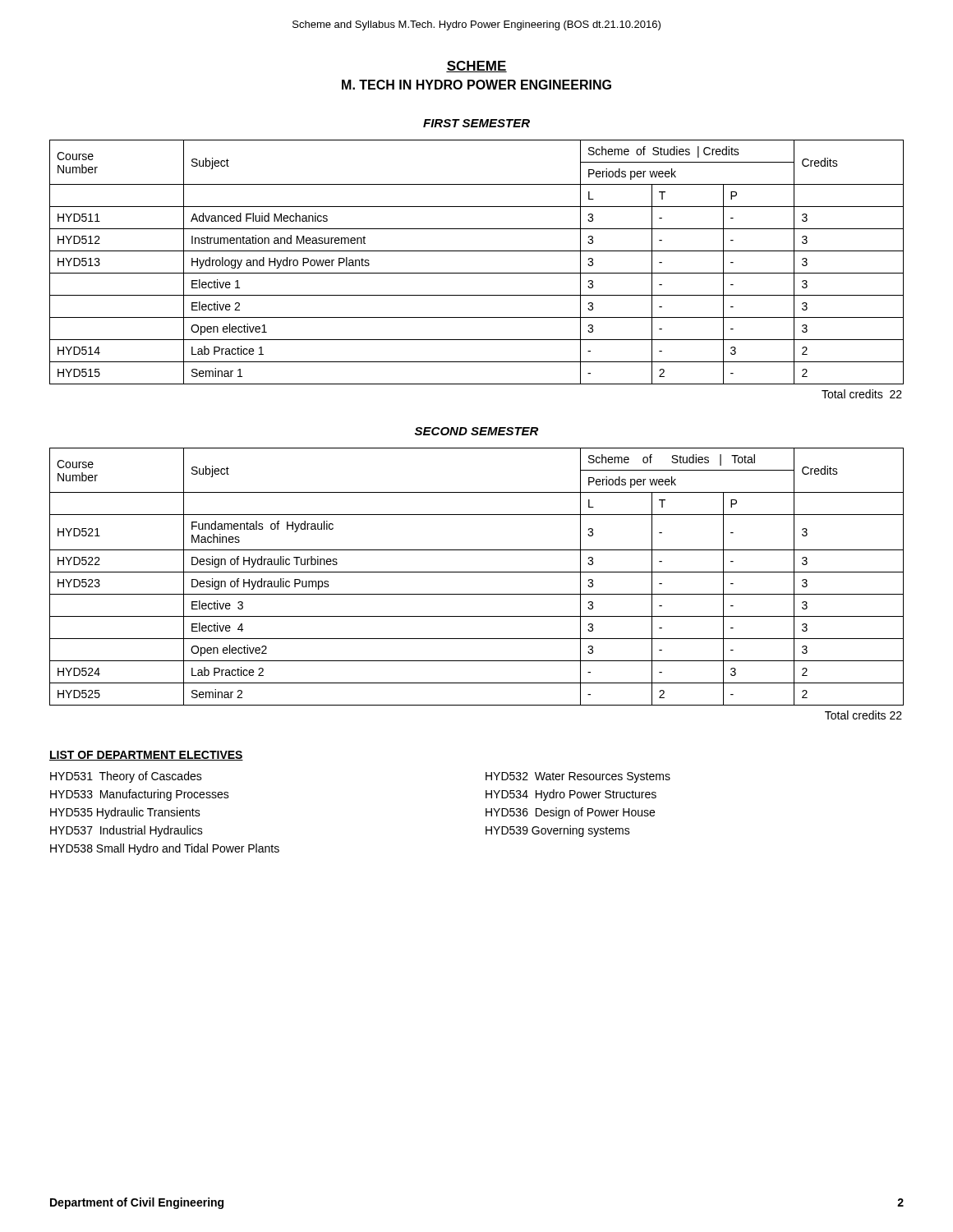Click on the list item that says "HYD531 Theory of Cascades"
The image size is (953, 1232).
pyautogui.click(x=126, y=776)
